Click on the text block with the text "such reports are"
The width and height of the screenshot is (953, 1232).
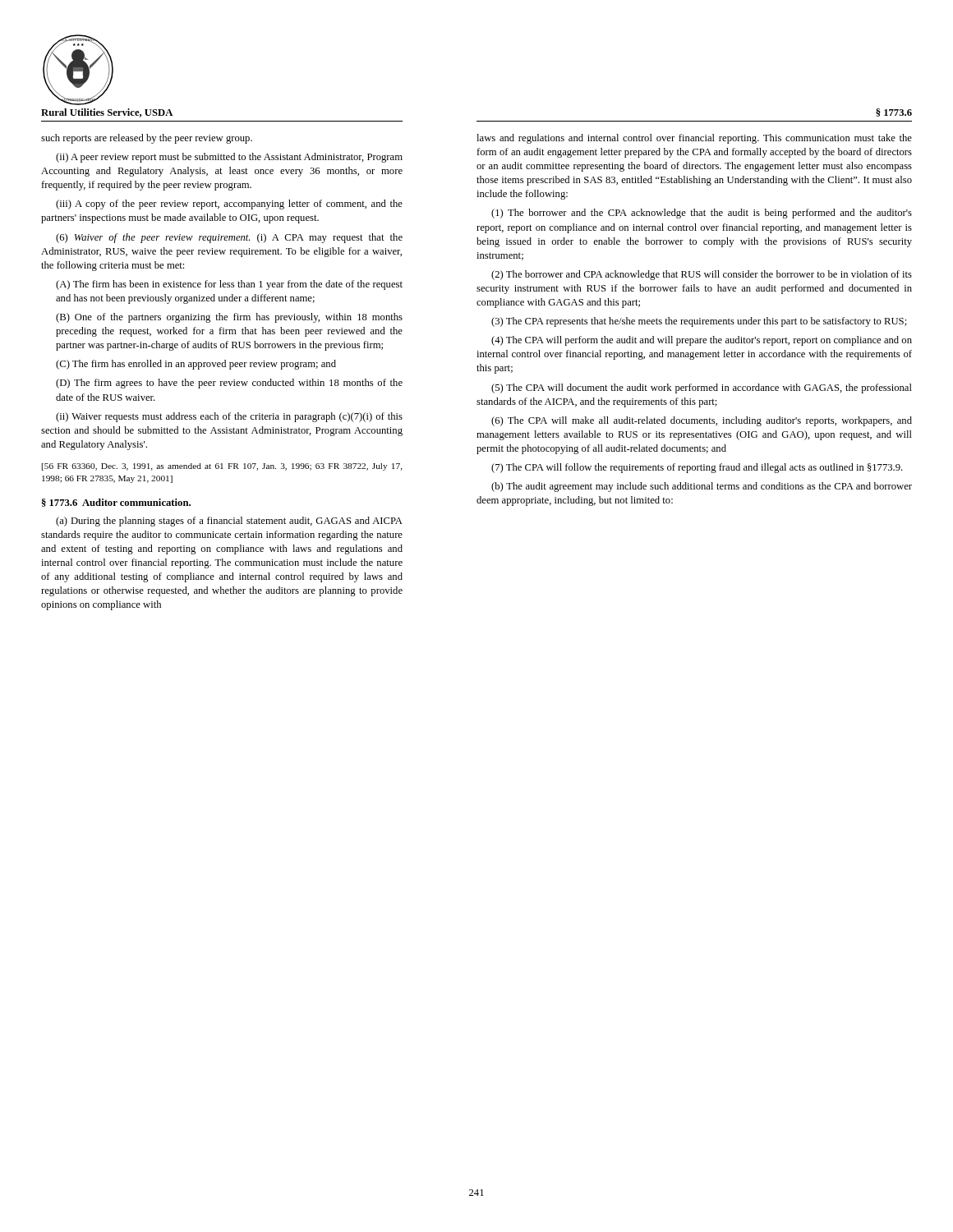(222, 138)
